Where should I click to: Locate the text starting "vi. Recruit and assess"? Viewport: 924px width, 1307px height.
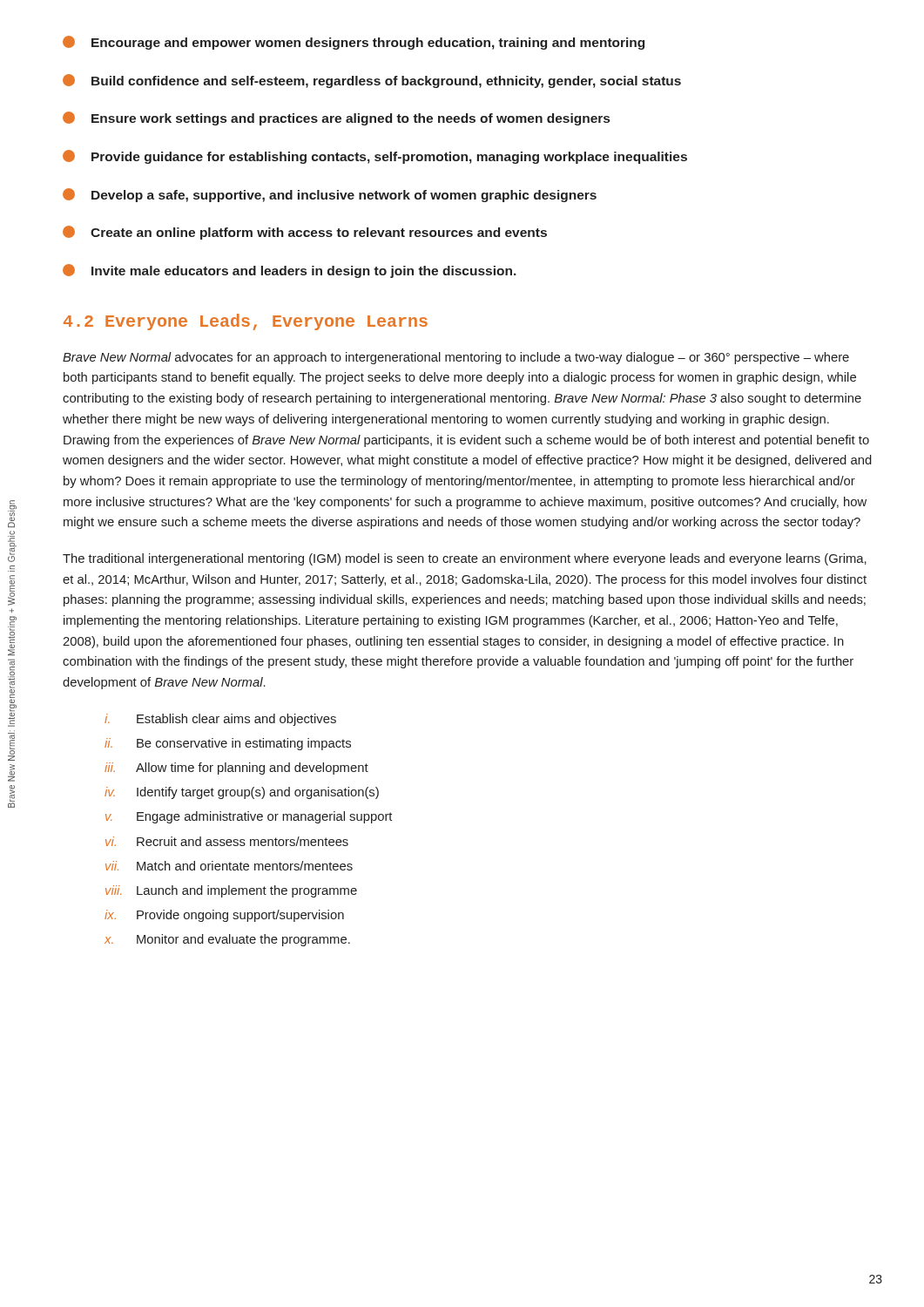(227, 841)
